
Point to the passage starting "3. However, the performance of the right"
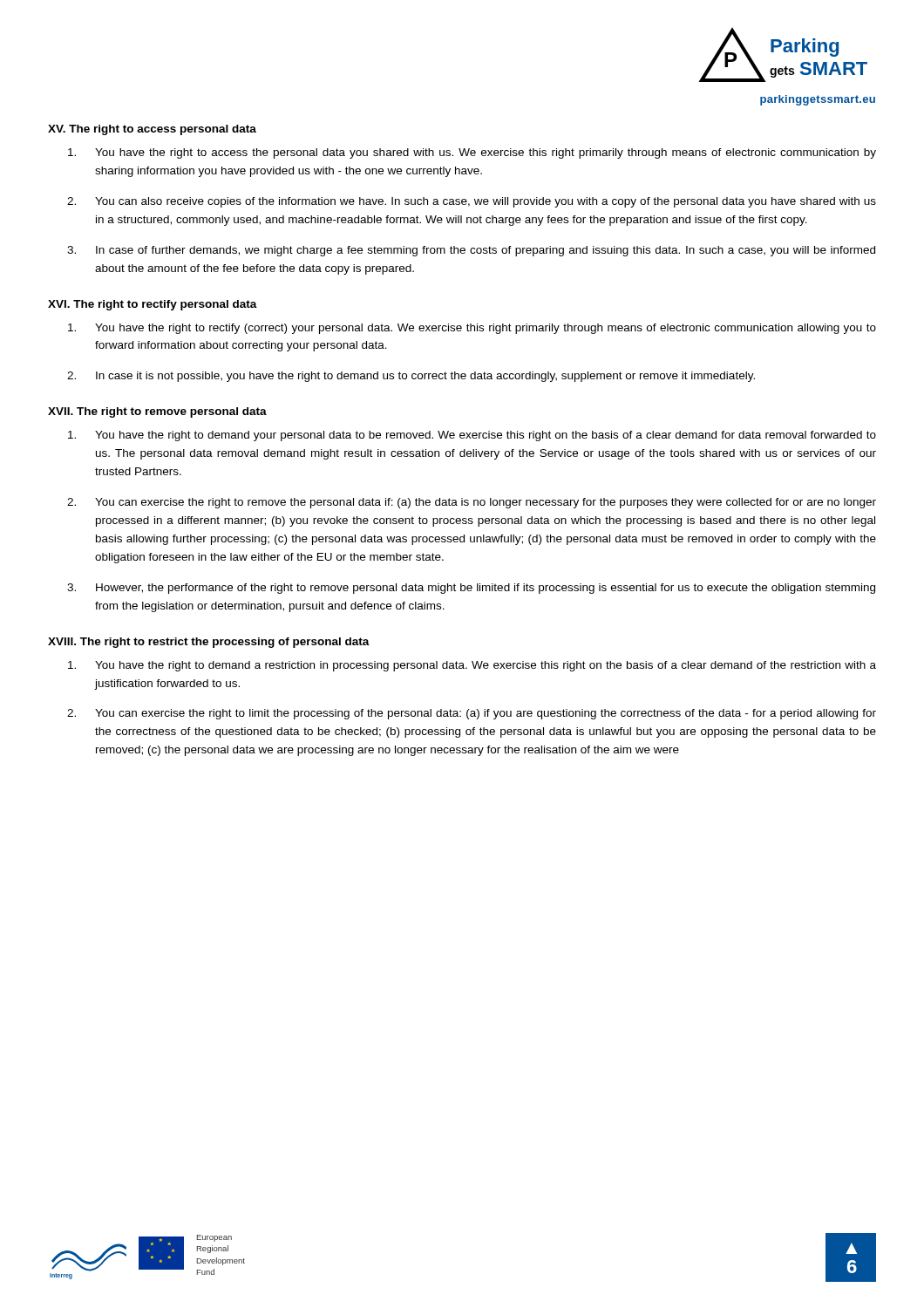click(x=462, y=597)
